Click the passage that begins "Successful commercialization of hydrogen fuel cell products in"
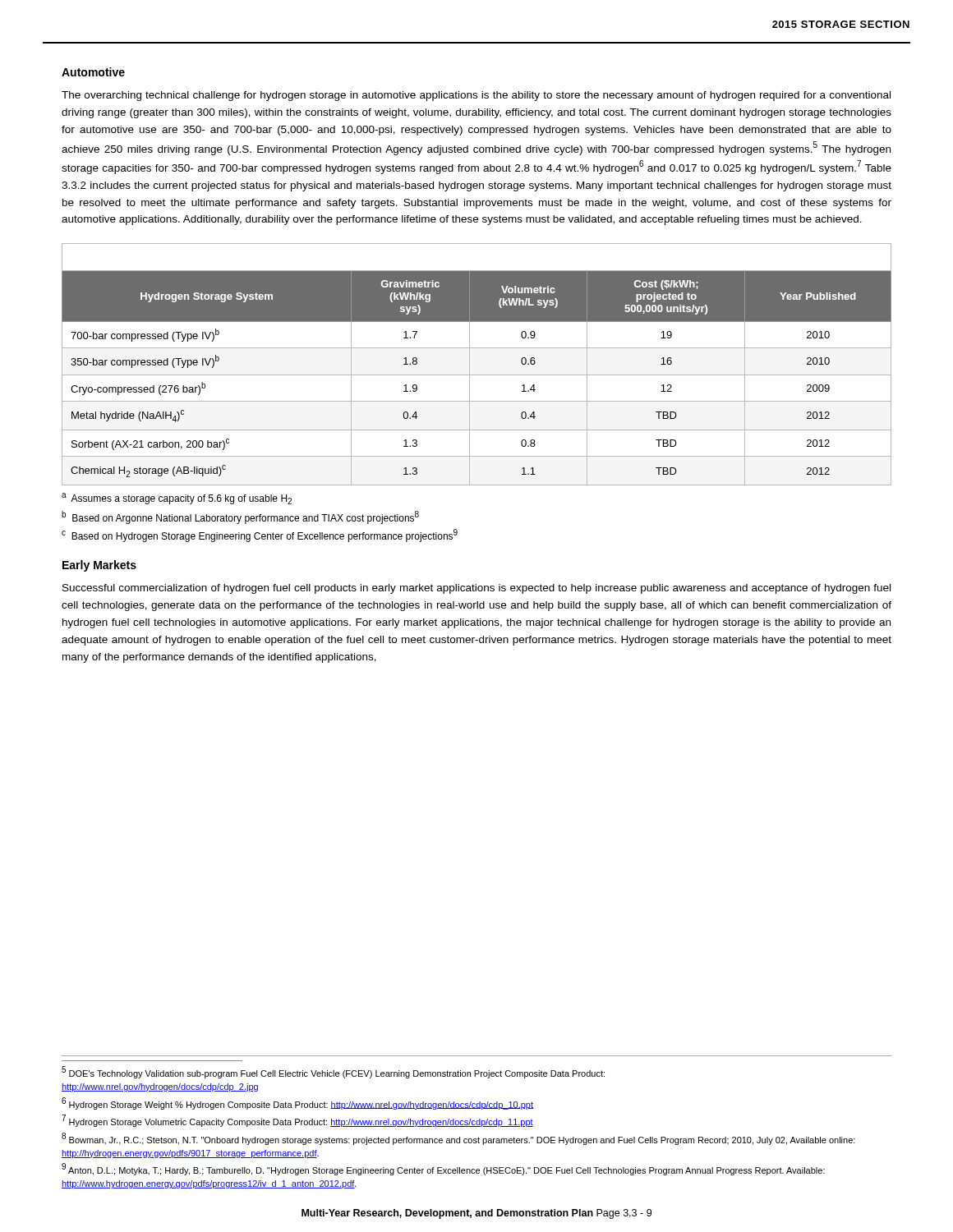This screenshot has height=1232, width=953. click(x=476, y=622)
